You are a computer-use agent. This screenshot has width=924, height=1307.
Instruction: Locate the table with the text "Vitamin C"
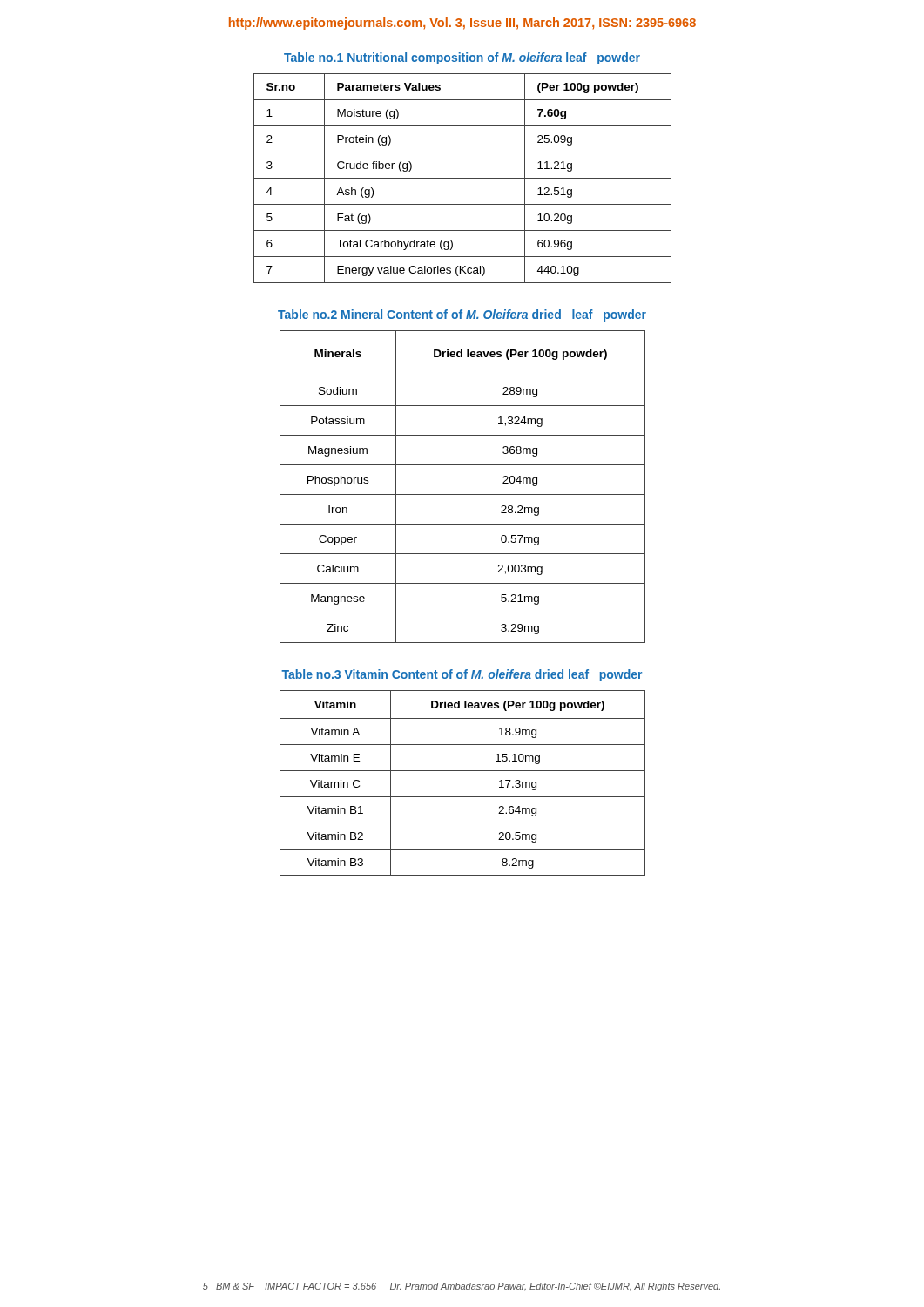click(x=462, y=783)
